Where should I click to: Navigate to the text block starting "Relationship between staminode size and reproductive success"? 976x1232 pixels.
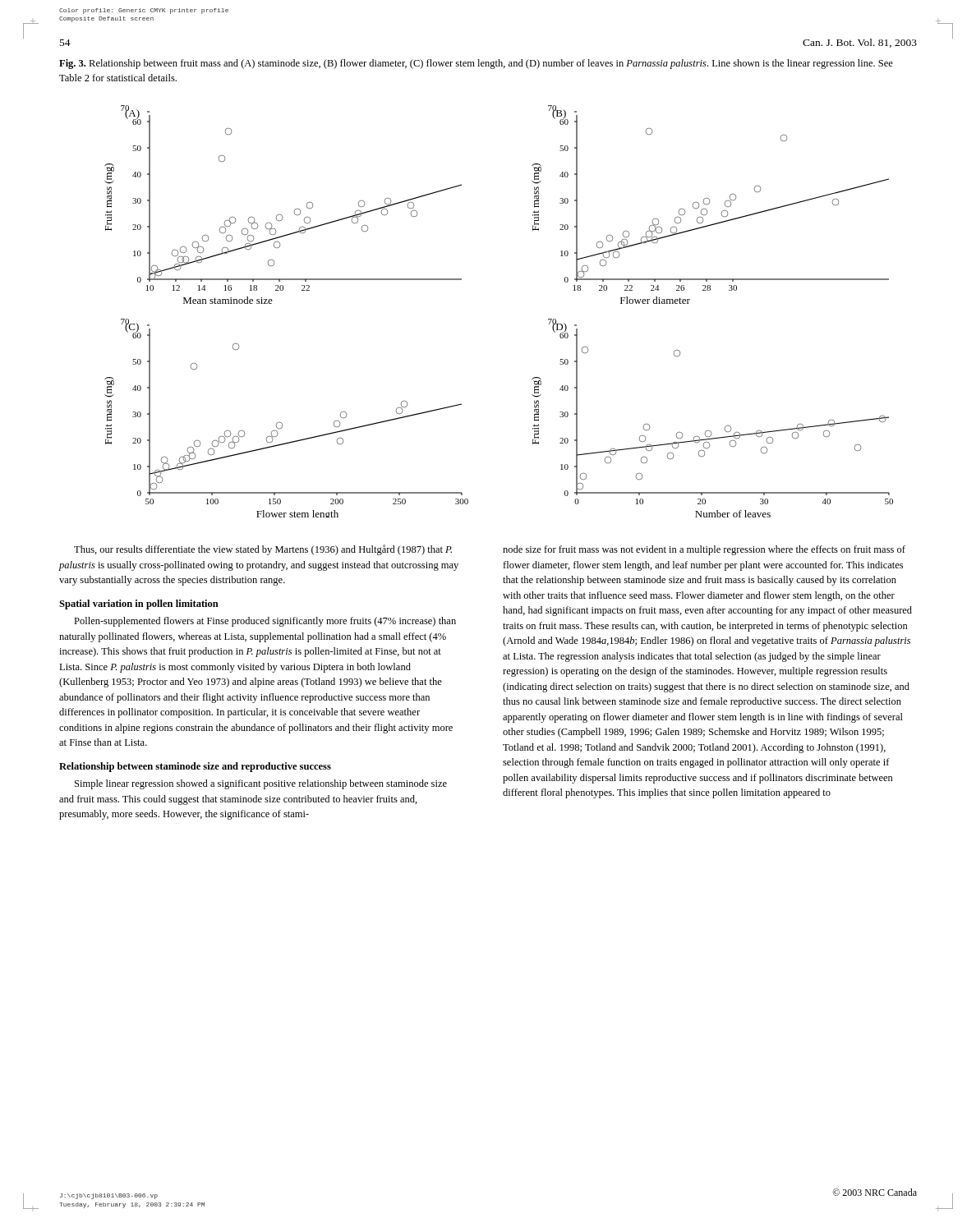(x=195, y=766)
